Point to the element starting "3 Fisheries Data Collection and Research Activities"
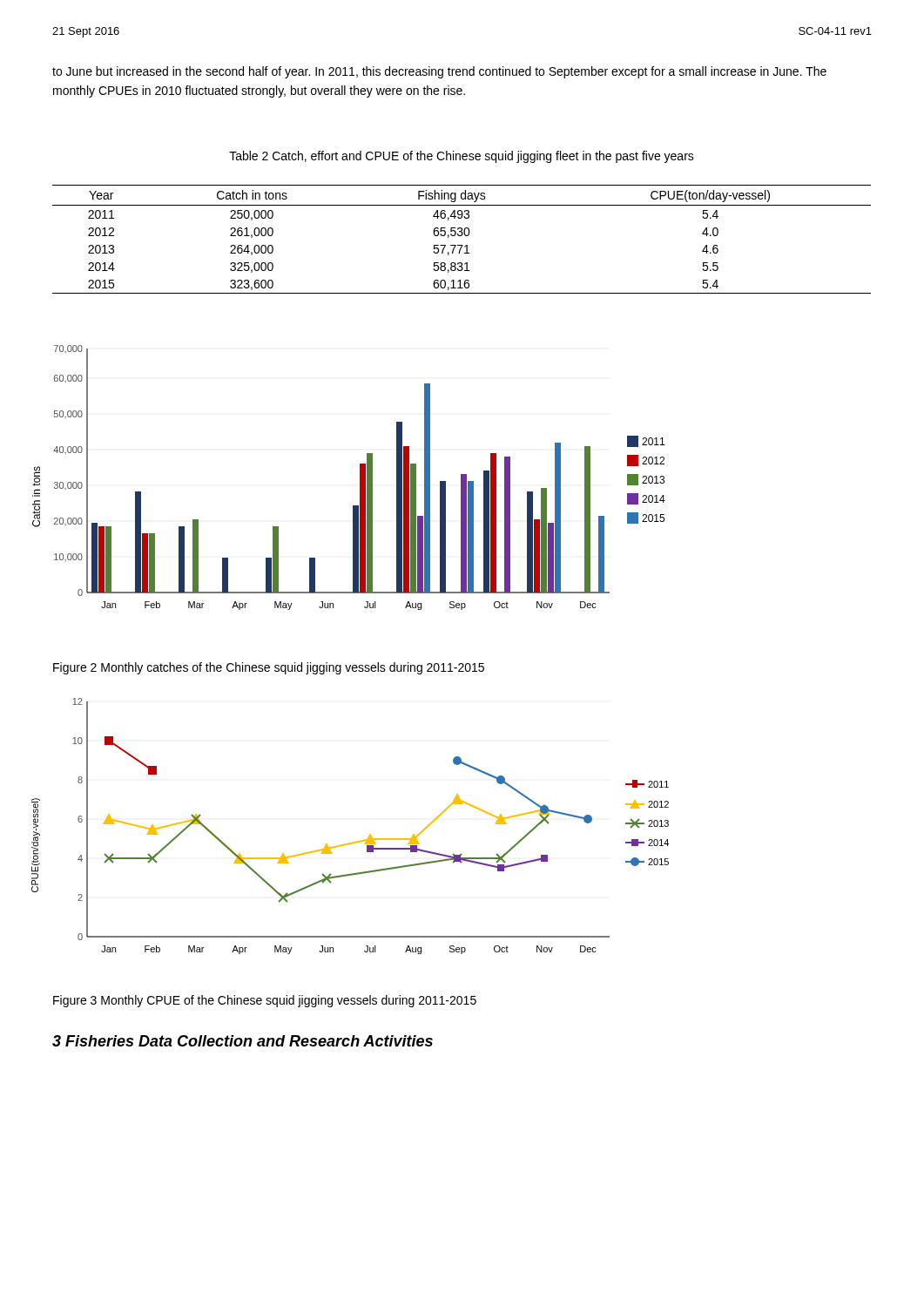 [243, 1041]
